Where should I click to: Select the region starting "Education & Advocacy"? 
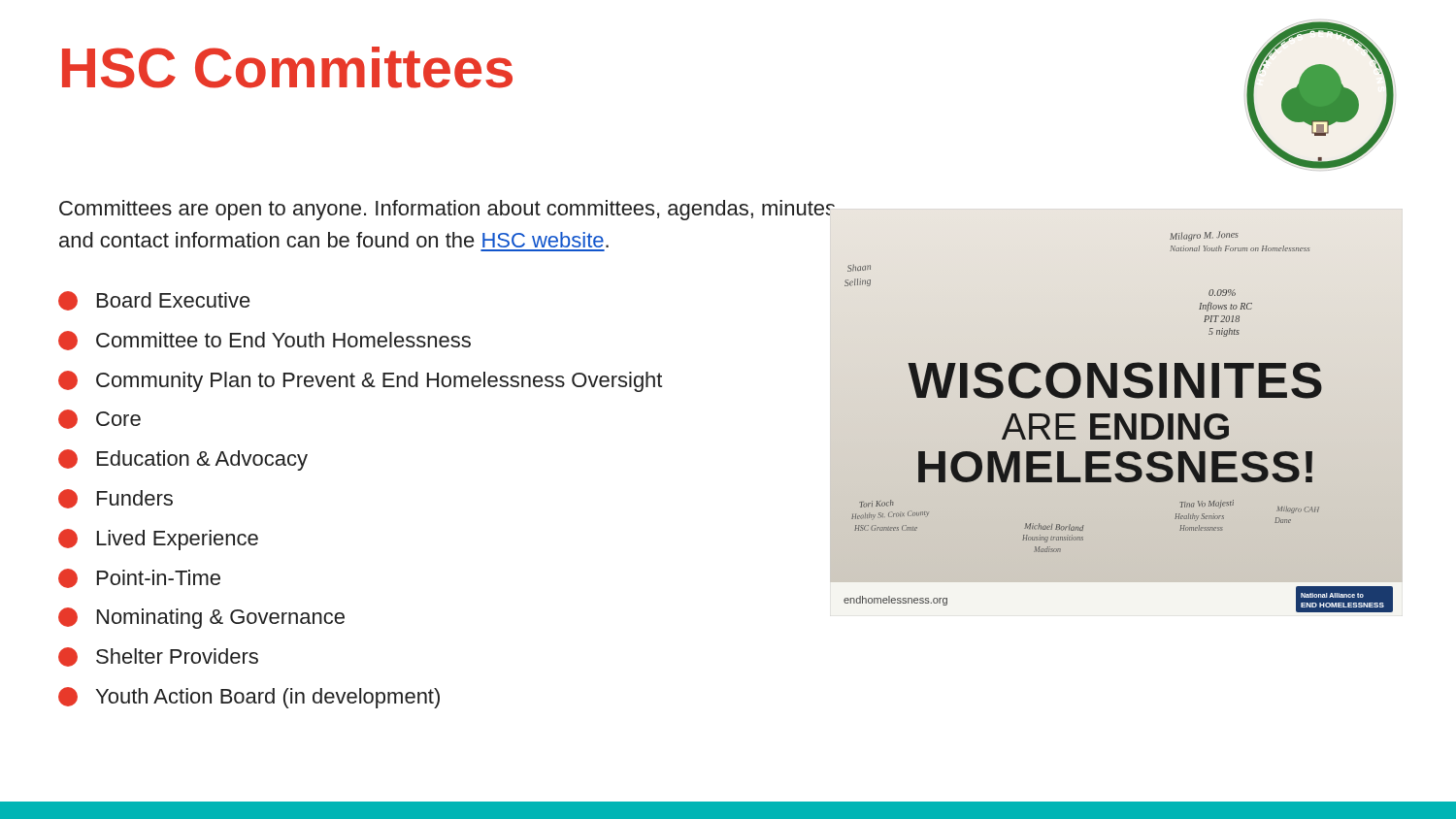tap(183, 460)
